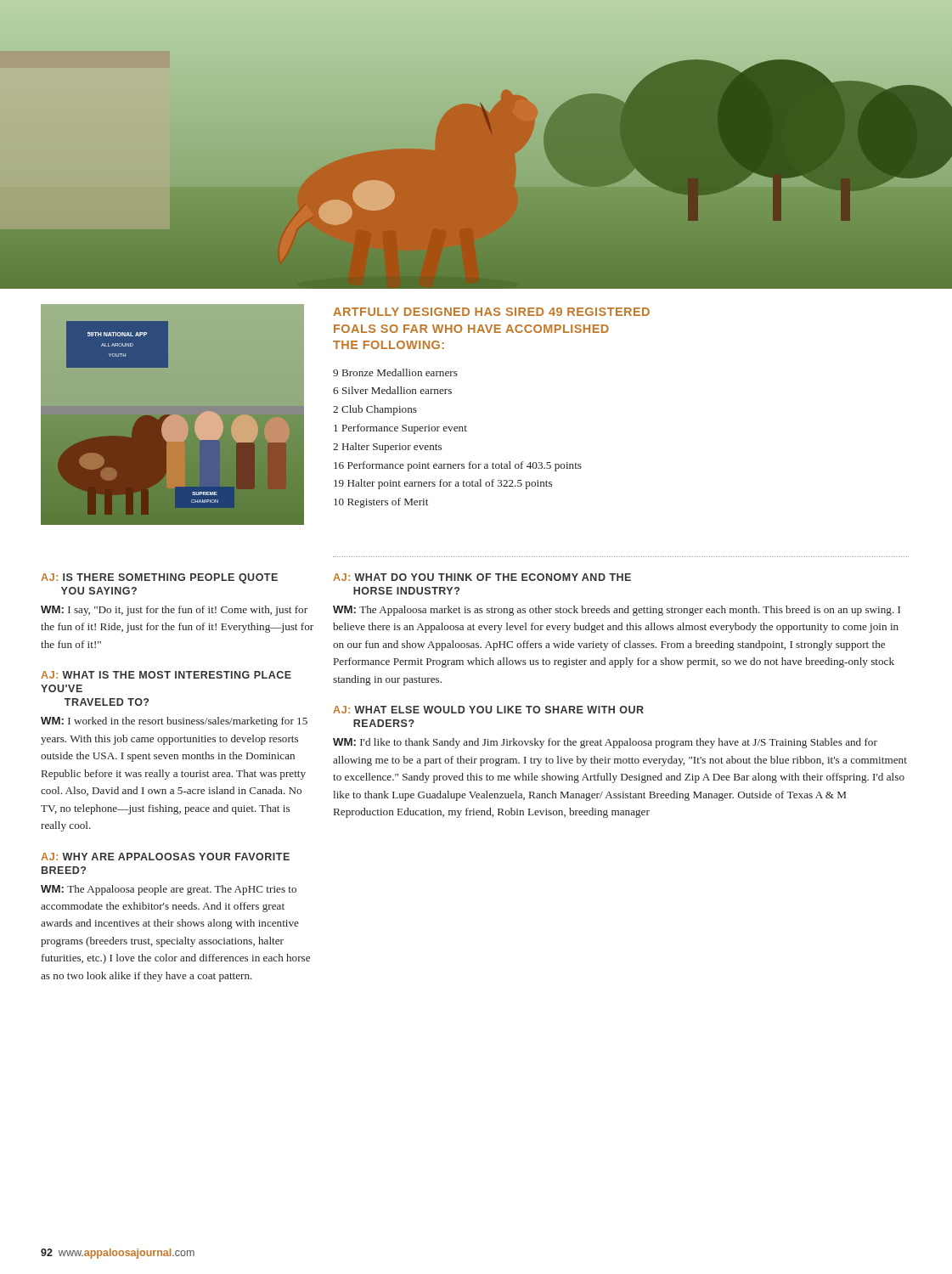Click on the element starting "AJ: IS THERE SOMETHING PEOPLE QUOTE YOU"

179,612
